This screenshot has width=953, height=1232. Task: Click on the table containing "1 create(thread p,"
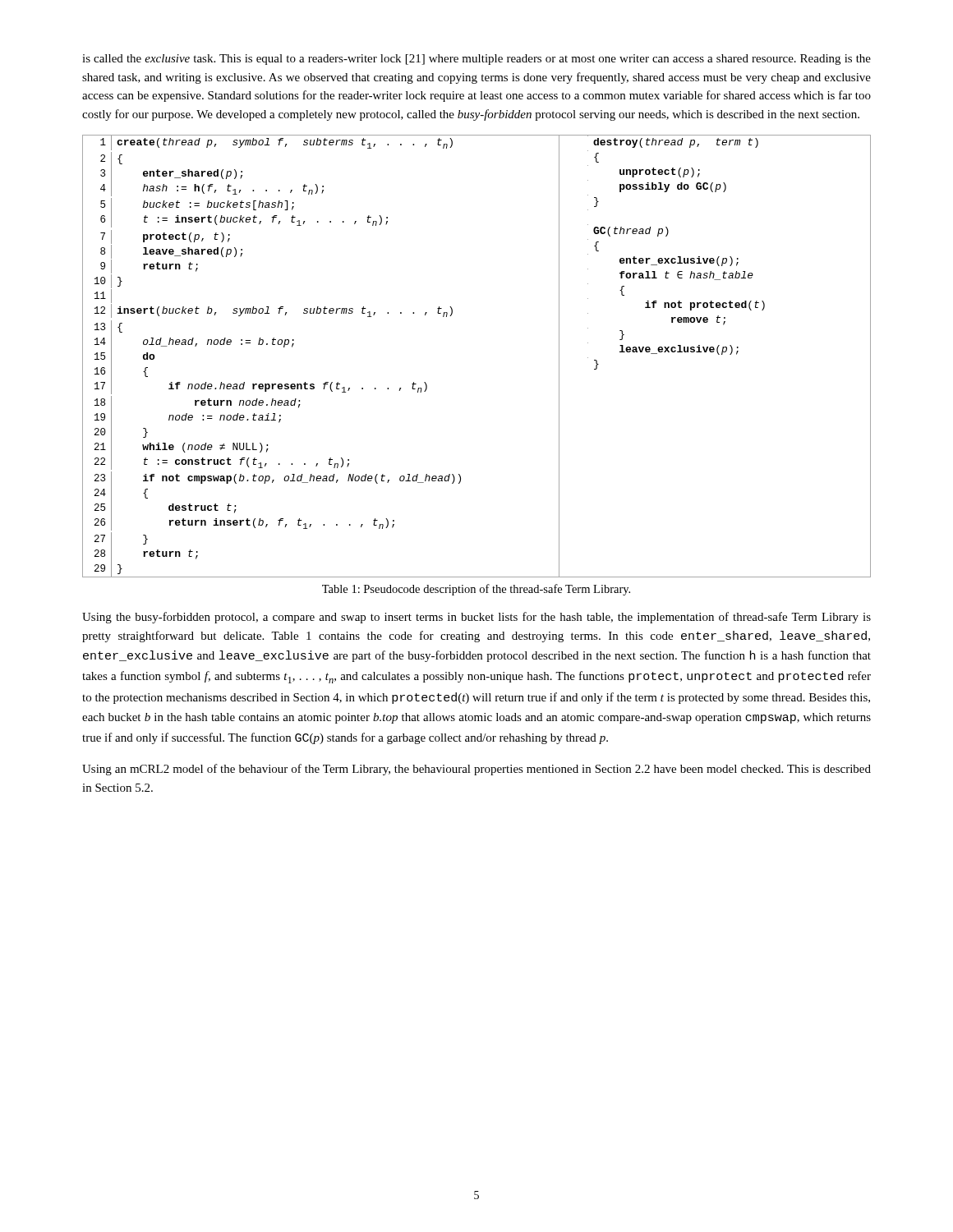(x=476, y=356)
